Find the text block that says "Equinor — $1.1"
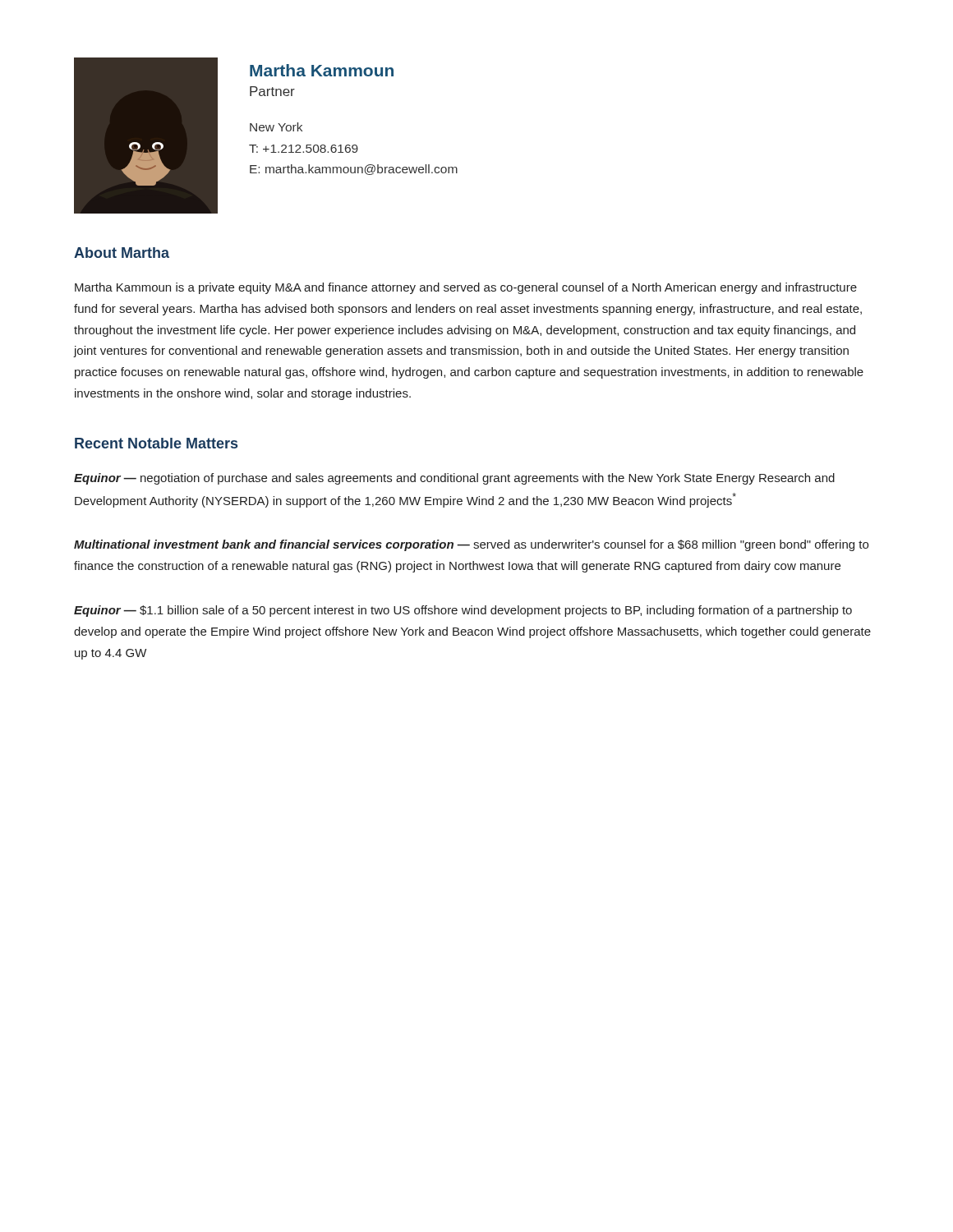 point(472,631)
